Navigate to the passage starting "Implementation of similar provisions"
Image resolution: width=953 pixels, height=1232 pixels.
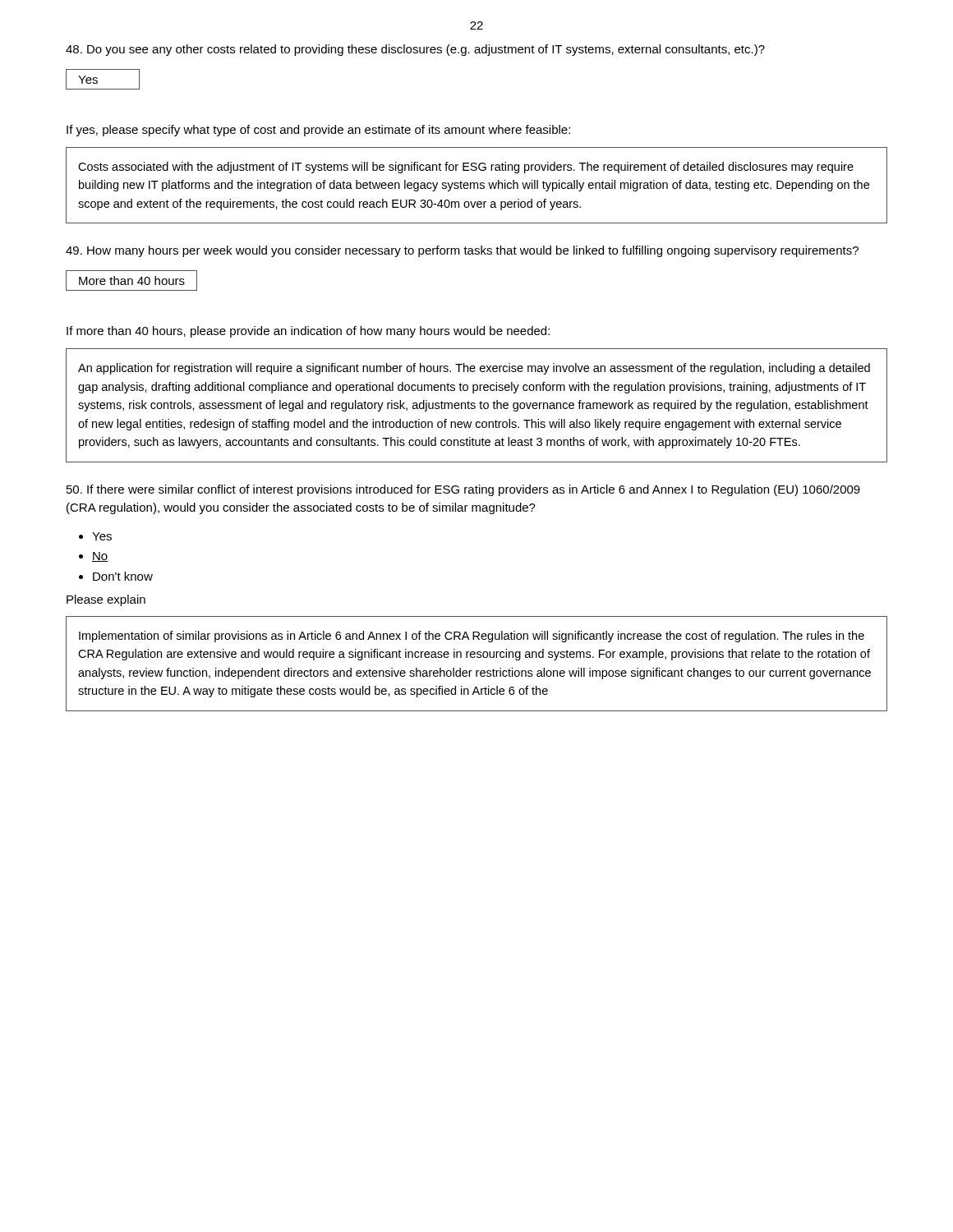click(x=475, y=663)
